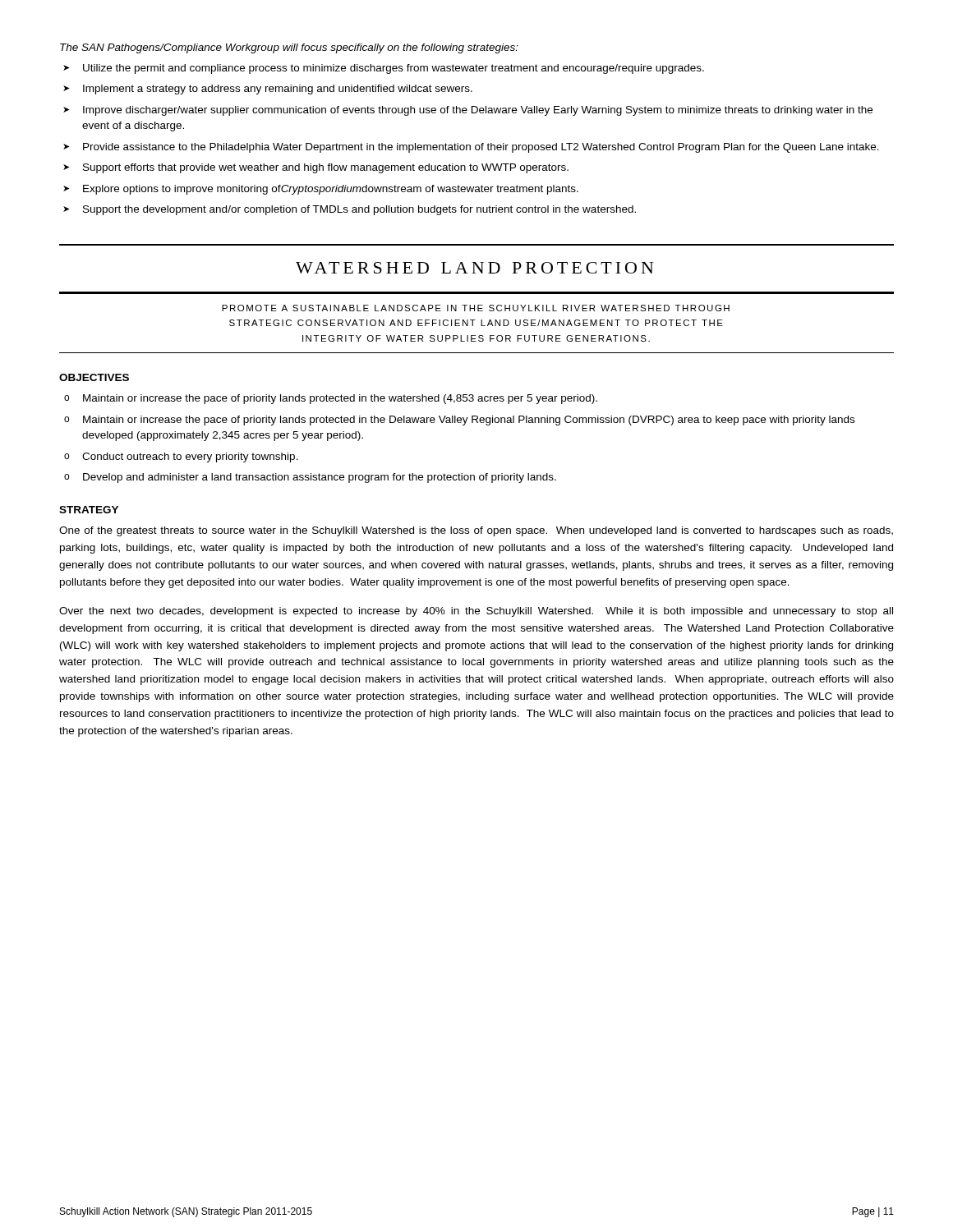
Task: Point to the block beginning "Develop and administer a land transaction assistance"
Action: click(x=319, y=477)
